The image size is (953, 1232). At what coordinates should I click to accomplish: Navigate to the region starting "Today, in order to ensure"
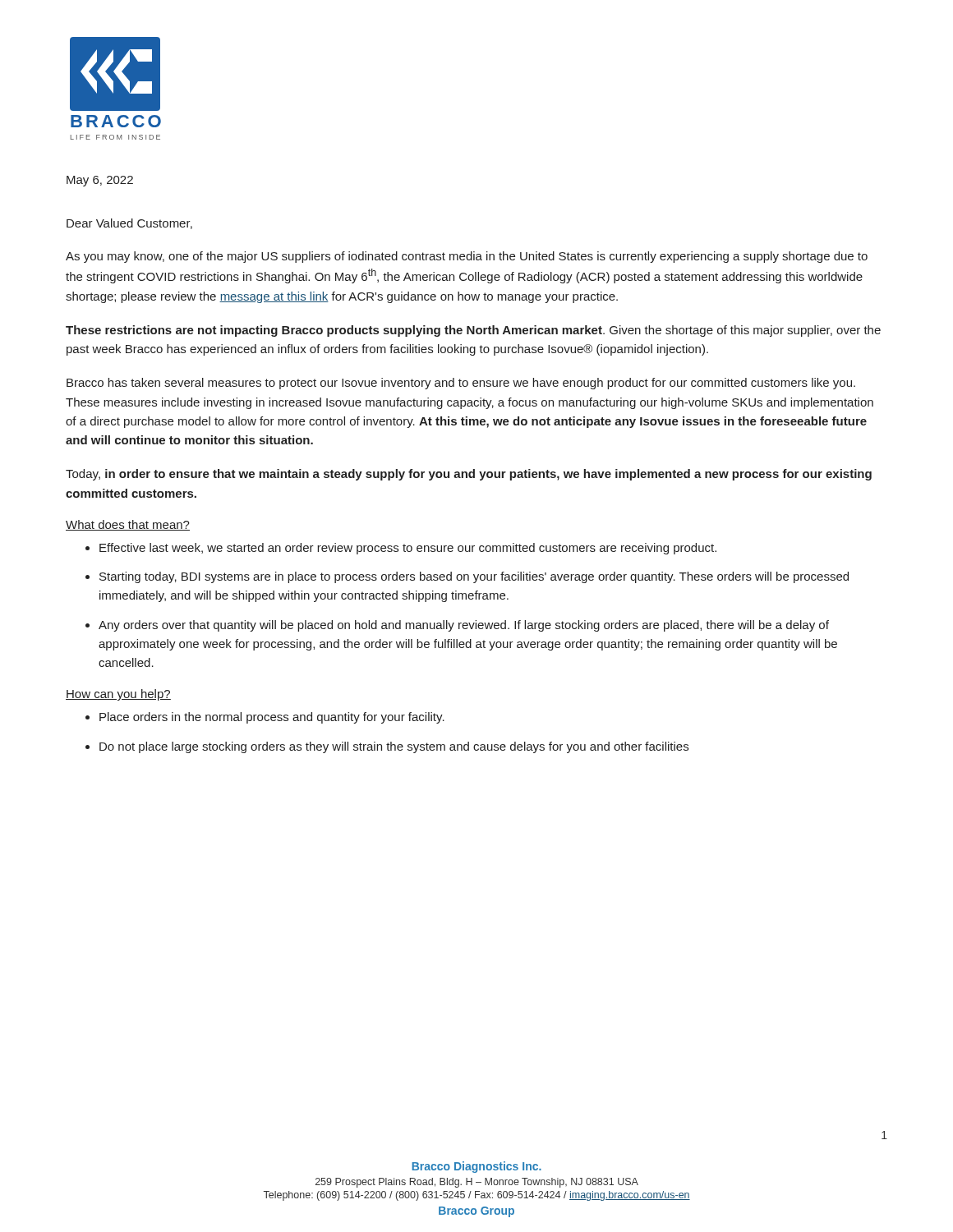469,483
